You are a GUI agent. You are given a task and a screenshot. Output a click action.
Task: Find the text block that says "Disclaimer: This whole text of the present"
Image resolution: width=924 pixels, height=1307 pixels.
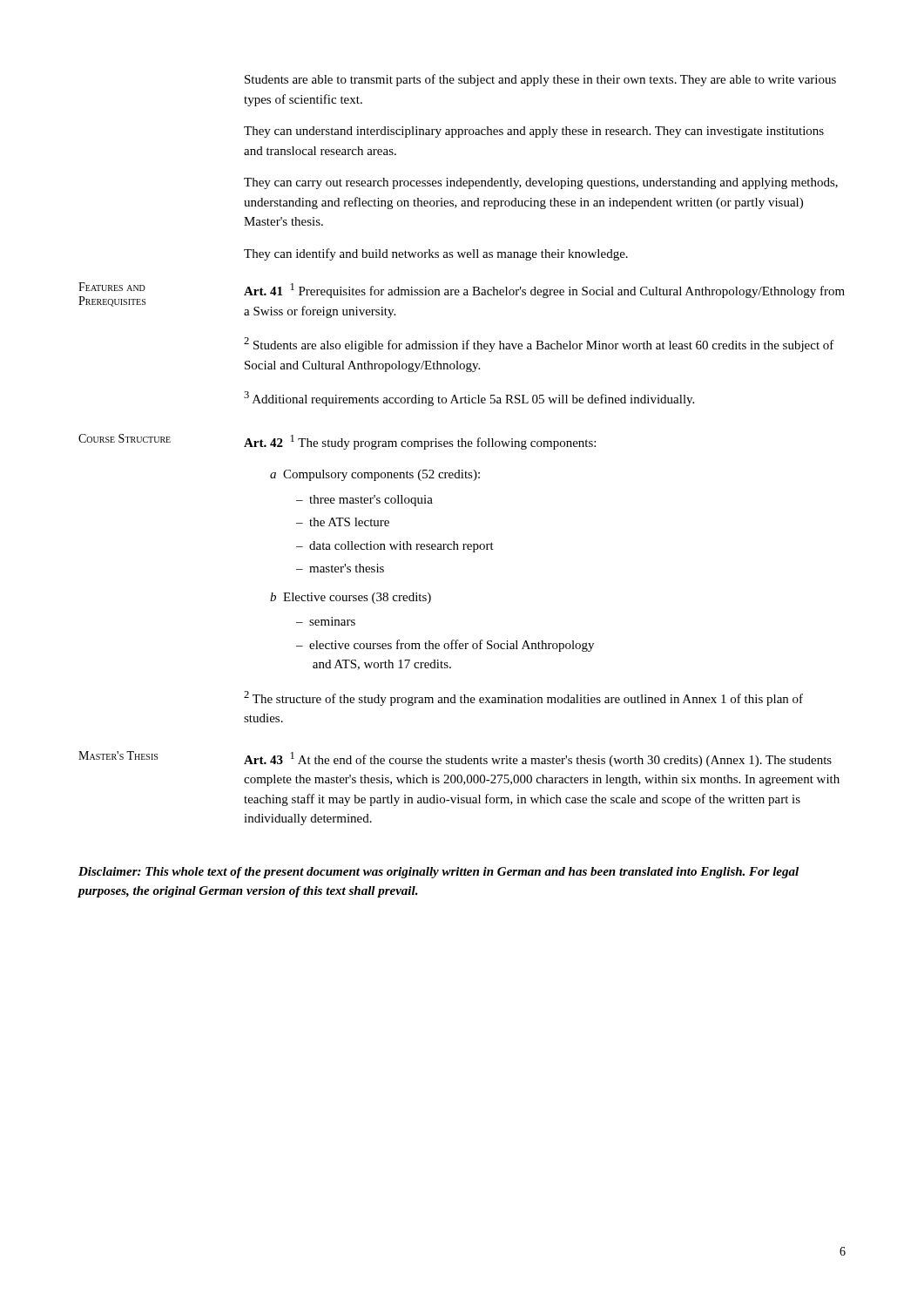pyautogui.click(x=439, y=881)
